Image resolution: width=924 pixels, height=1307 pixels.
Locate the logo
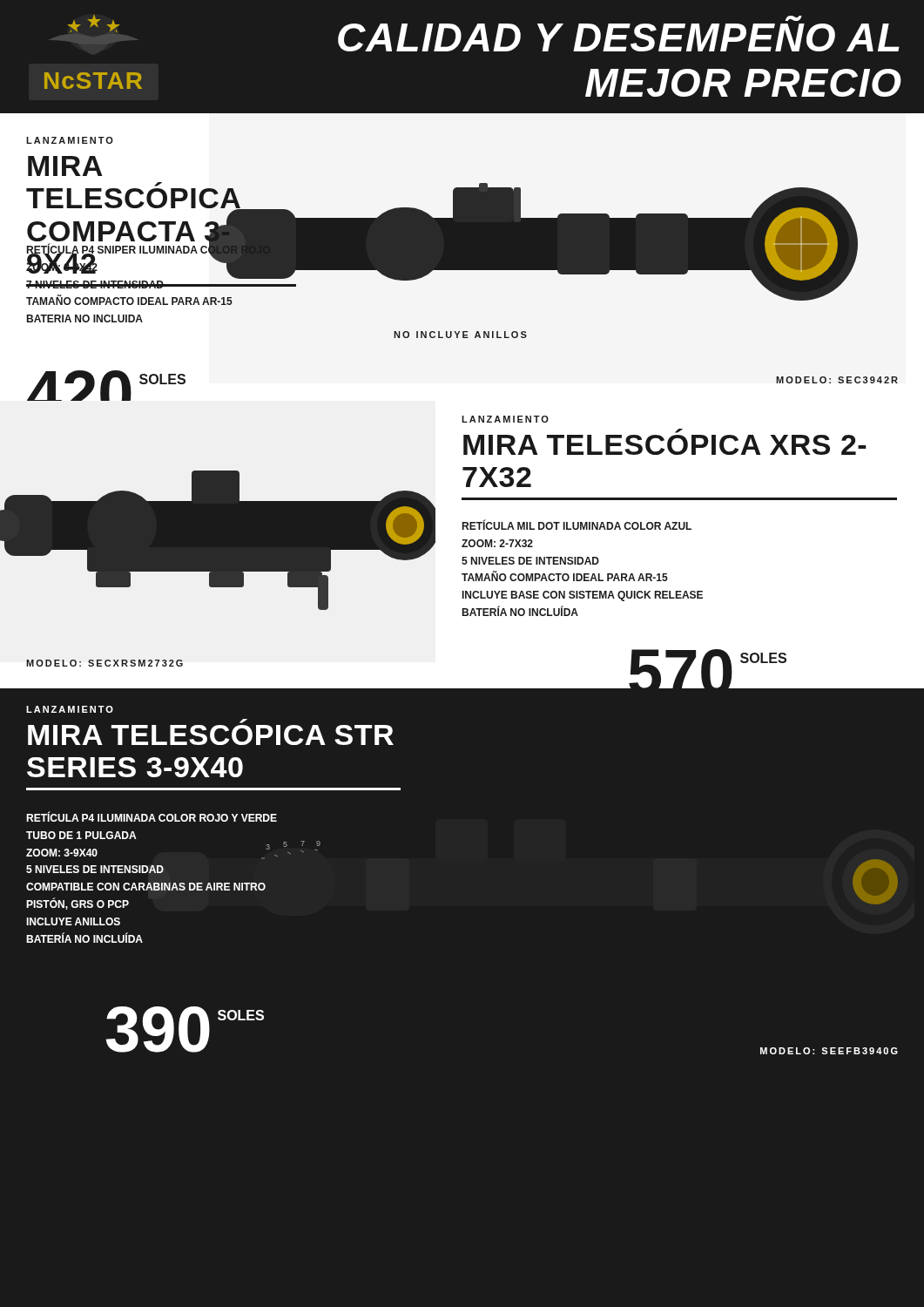click(94, 57)
